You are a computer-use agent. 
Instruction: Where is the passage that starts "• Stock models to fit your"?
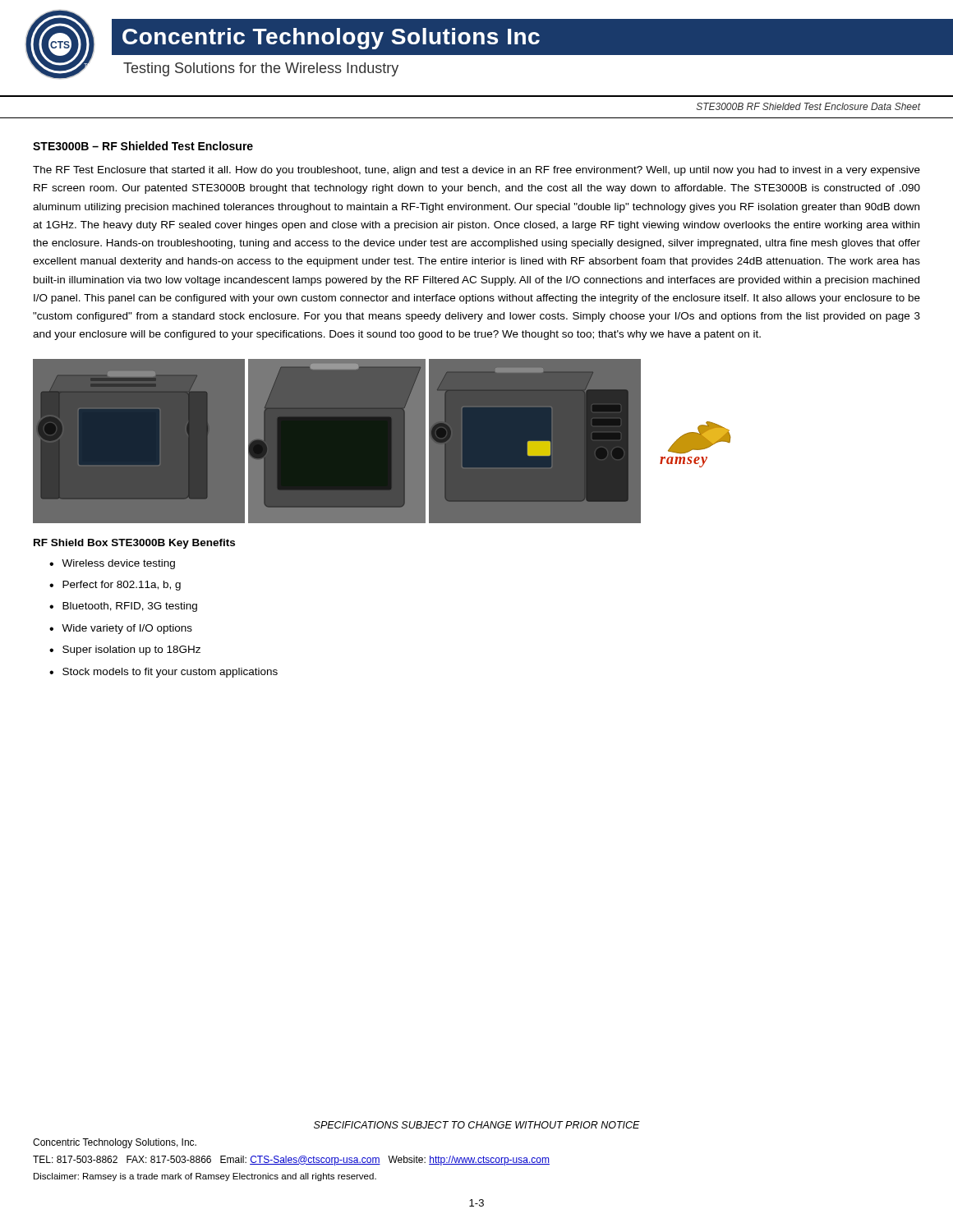coord(164,672)
